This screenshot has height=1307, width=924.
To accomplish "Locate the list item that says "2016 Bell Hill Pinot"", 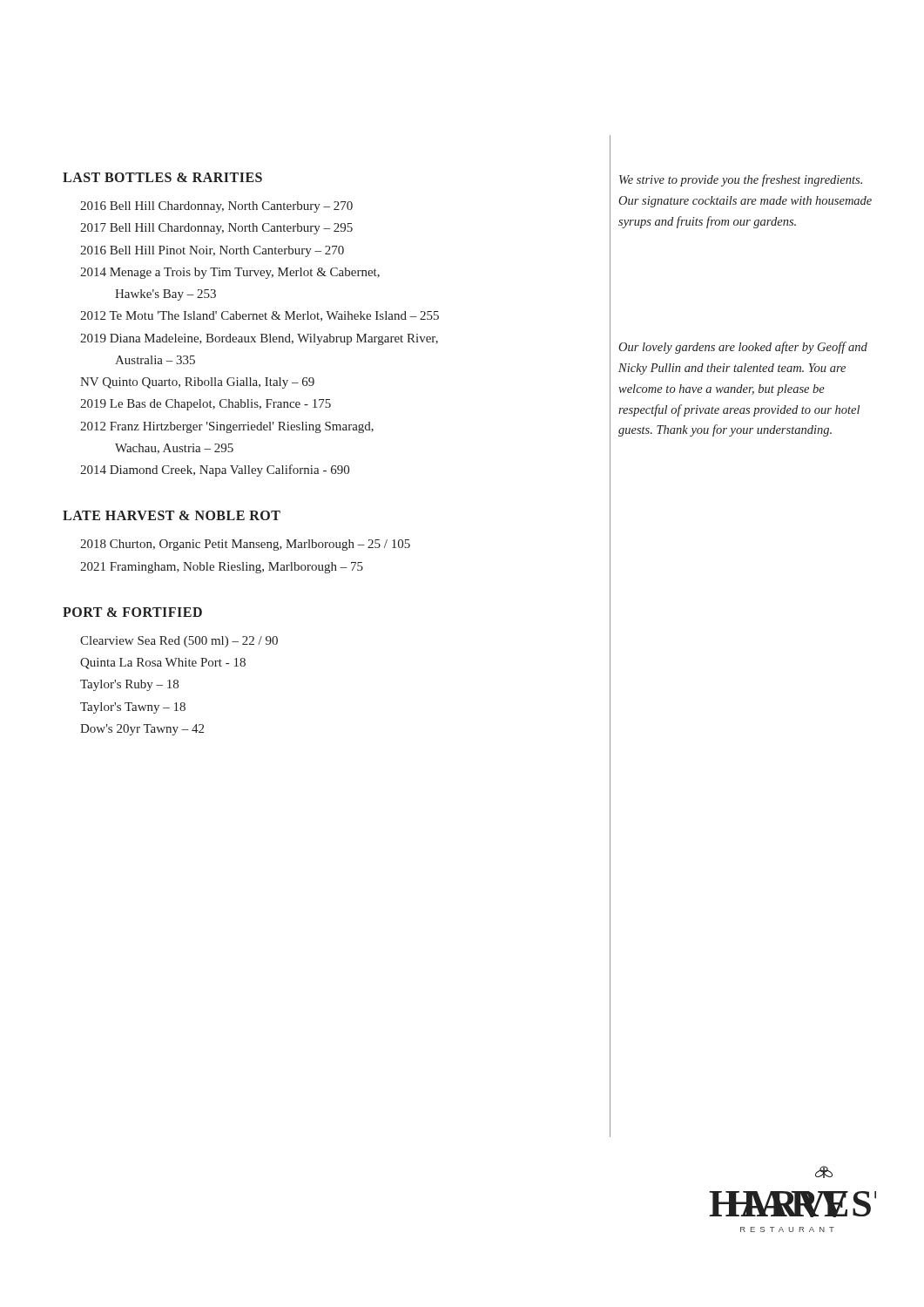I will click(x=212, y=250).
